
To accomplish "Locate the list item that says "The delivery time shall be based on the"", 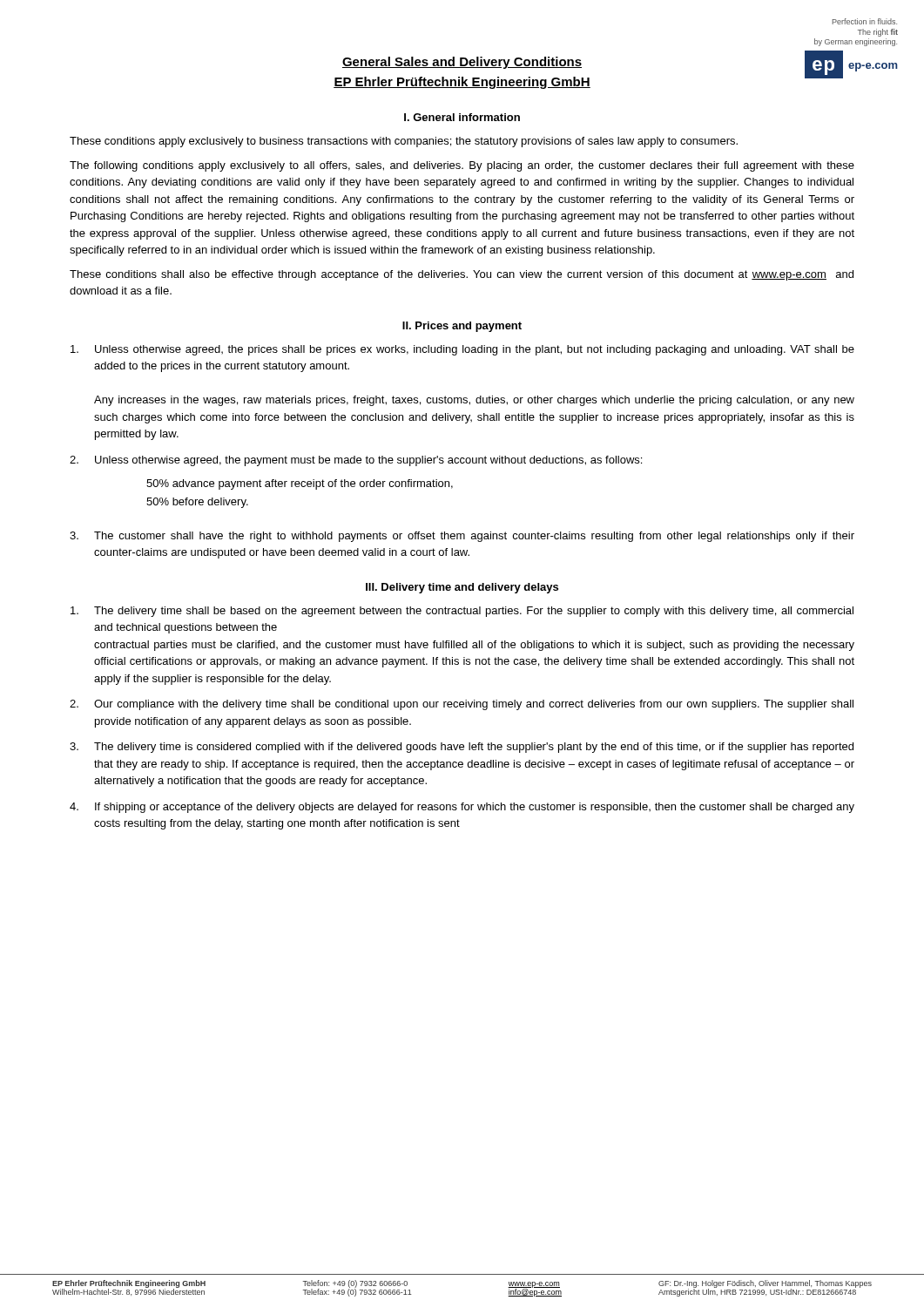I will tap(462, 644).
